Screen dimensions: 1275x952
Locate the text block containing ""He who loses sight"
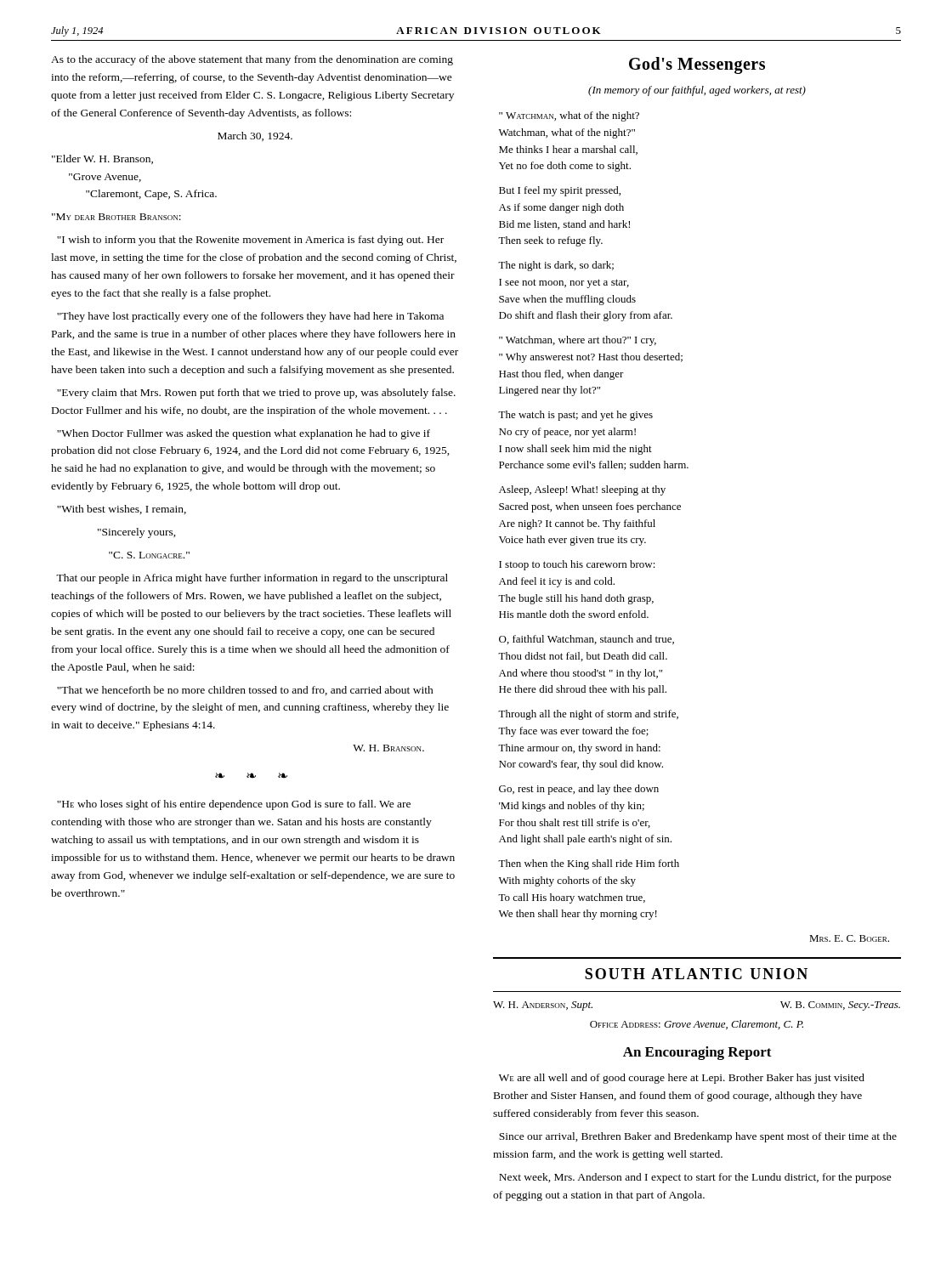click(255, 849)
